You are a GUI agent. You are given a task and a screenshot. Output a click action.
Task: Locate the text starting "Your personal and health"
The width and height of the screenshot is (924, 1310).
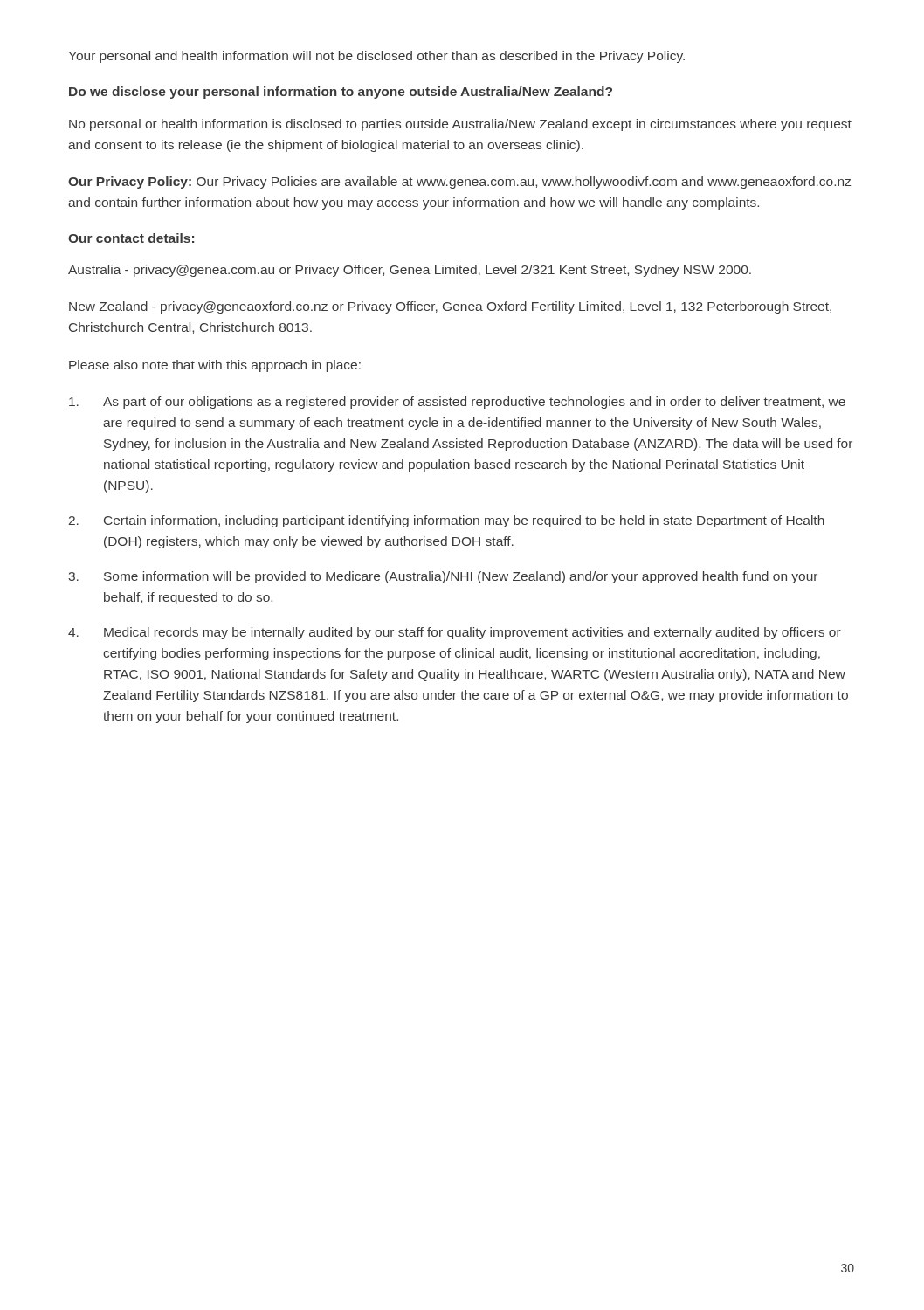coord(377,55)
